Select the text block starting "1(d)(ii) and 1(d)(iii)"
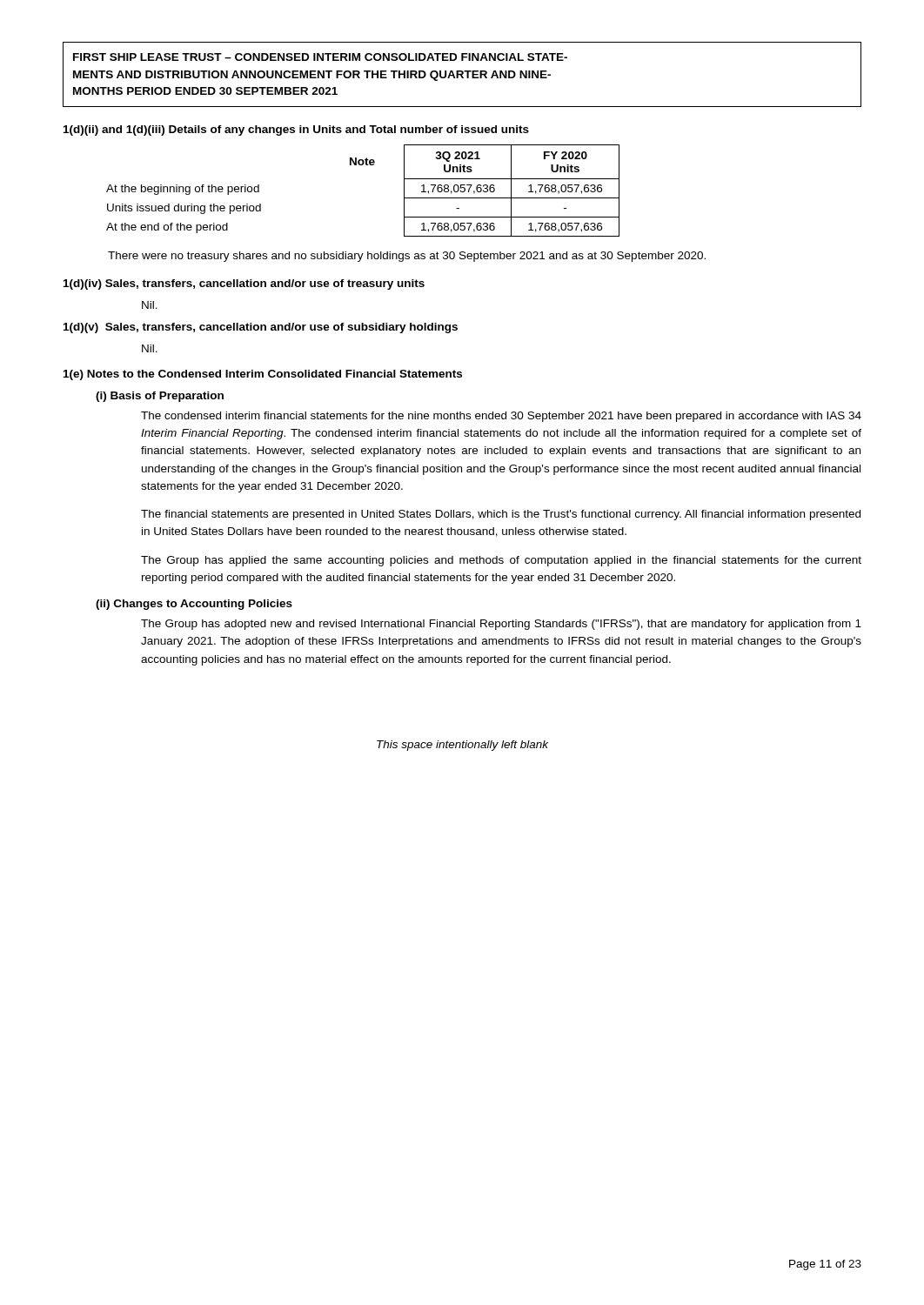Screen dimensions: 1305x924 296,129
